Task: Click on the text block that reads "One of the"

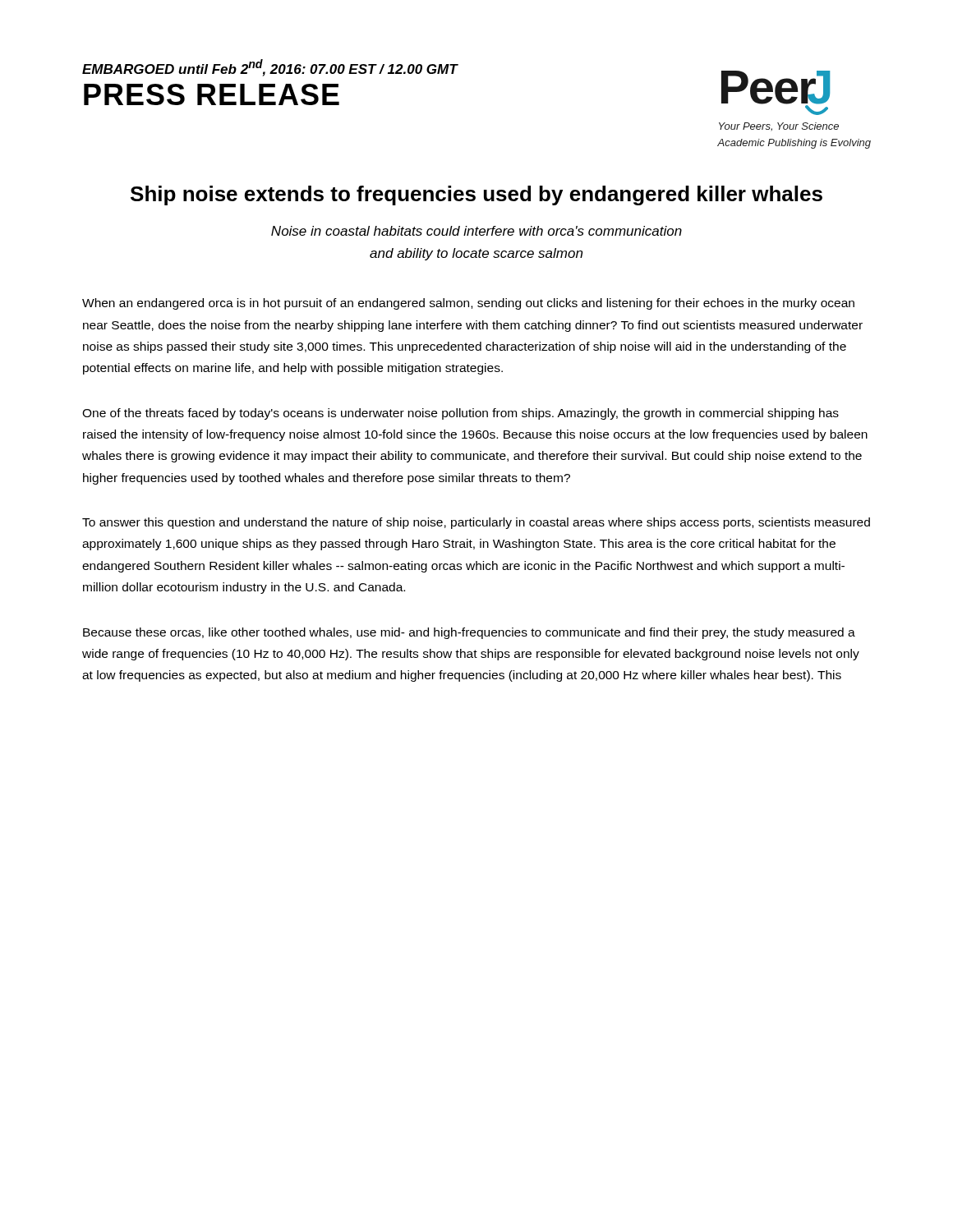Action: pos(475,445)
